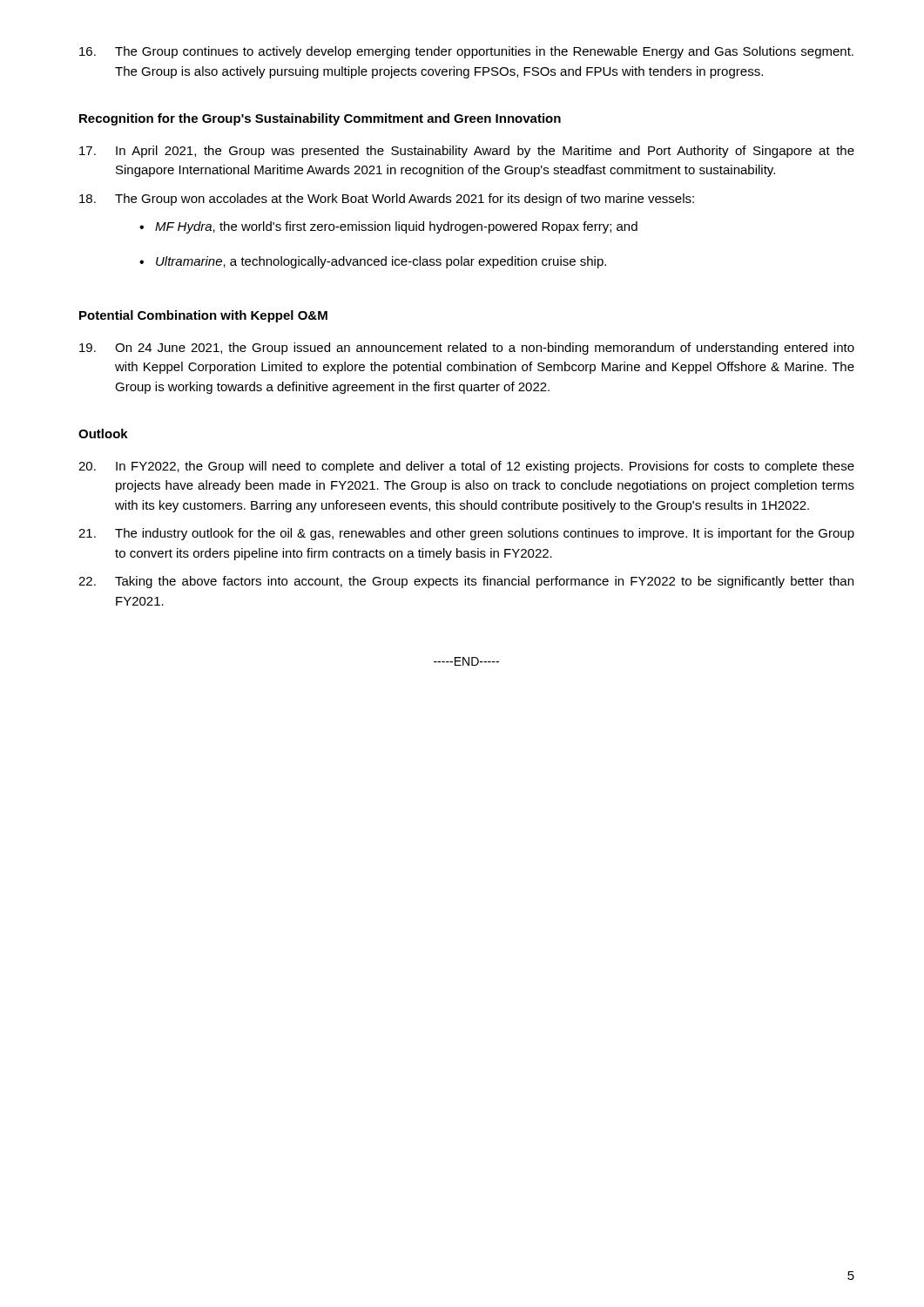
Task: Navigate to the element starting "Recognition for the Group's Sustainability"
Action: [x=320, y=118]
